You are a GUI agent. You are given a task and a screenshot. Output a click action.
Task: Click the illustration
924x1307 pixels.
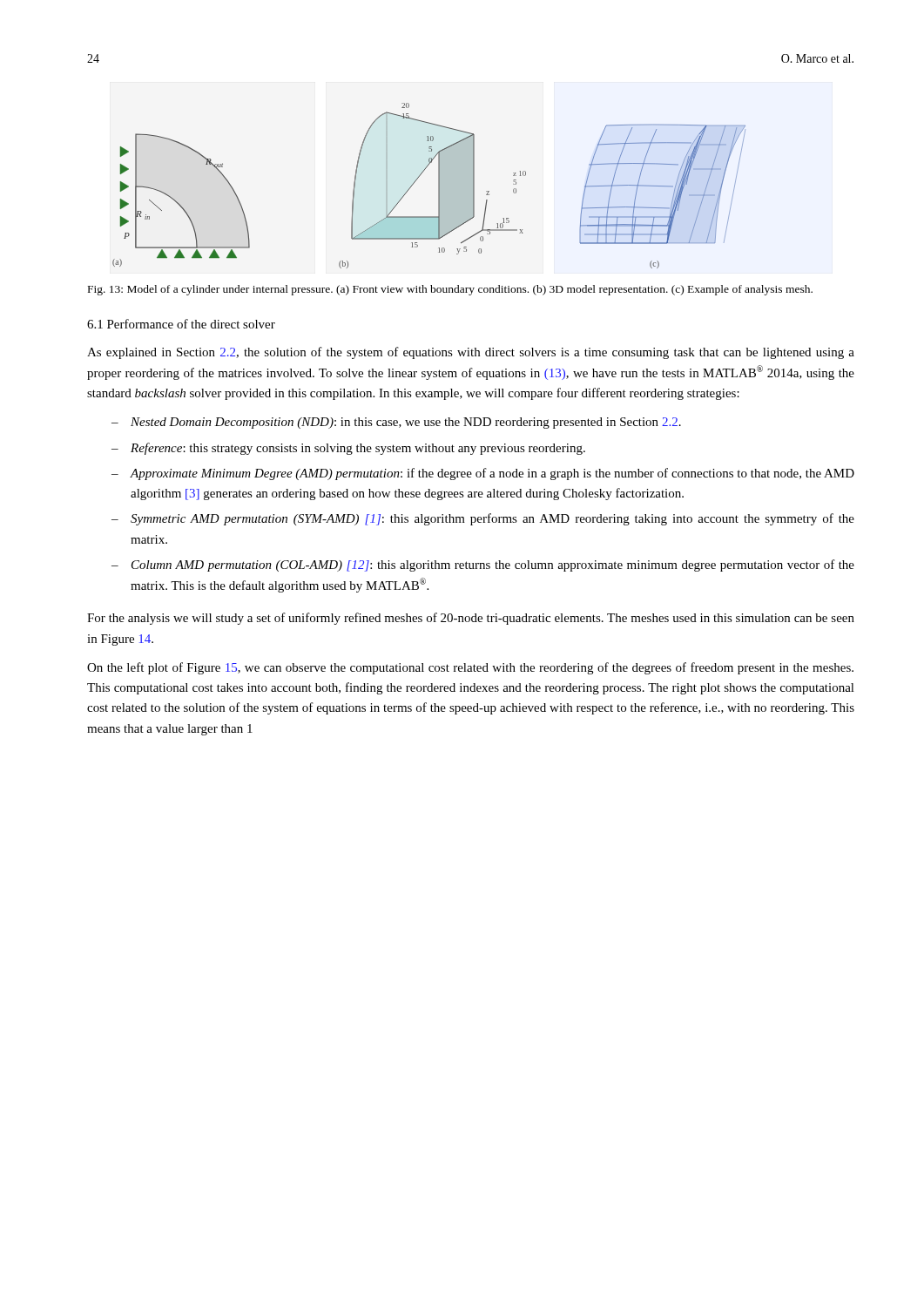click(471, 178)
